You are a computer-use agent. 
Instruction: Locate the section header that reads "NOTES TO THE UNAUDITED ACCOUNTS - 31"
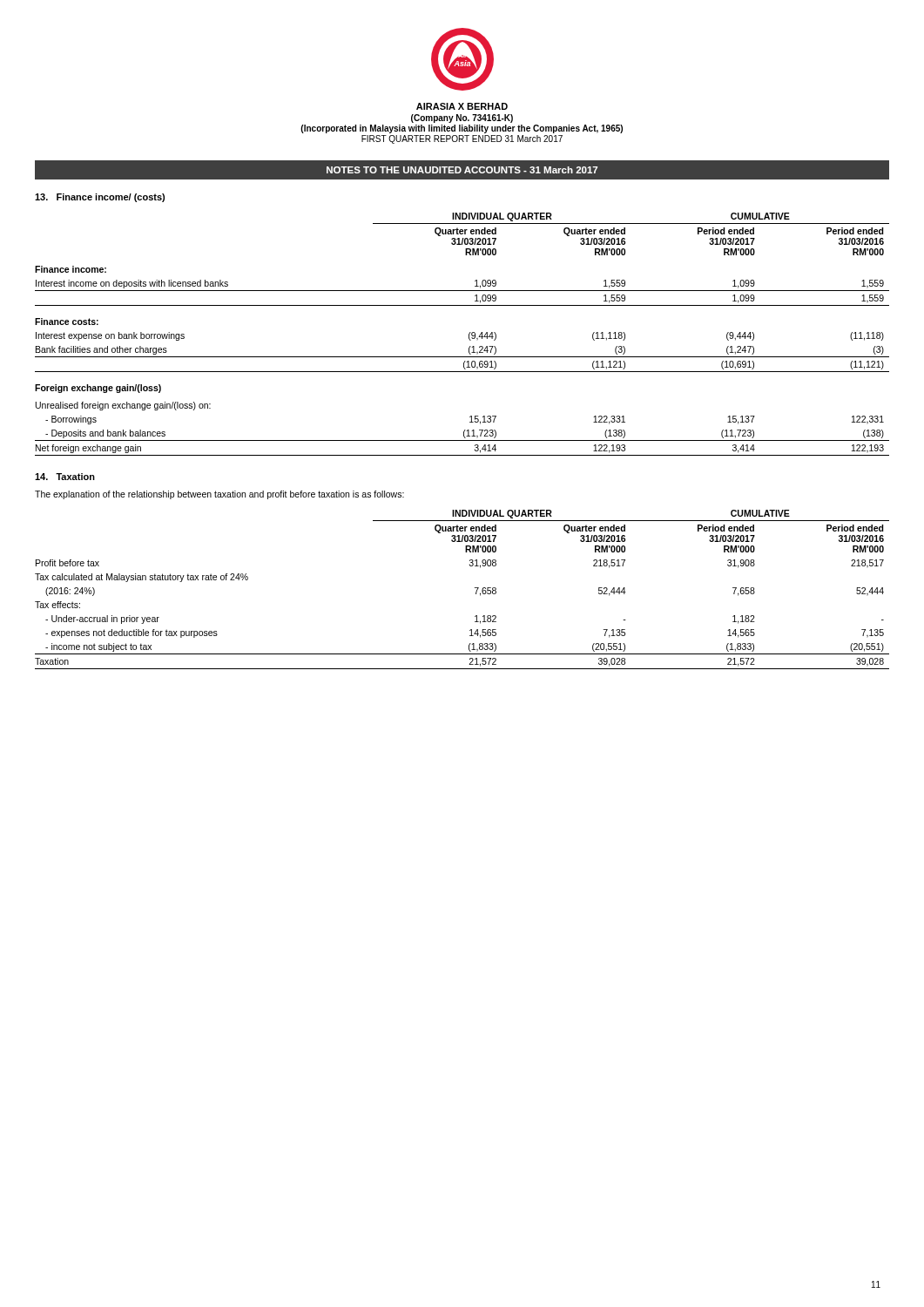pos(462,170)
